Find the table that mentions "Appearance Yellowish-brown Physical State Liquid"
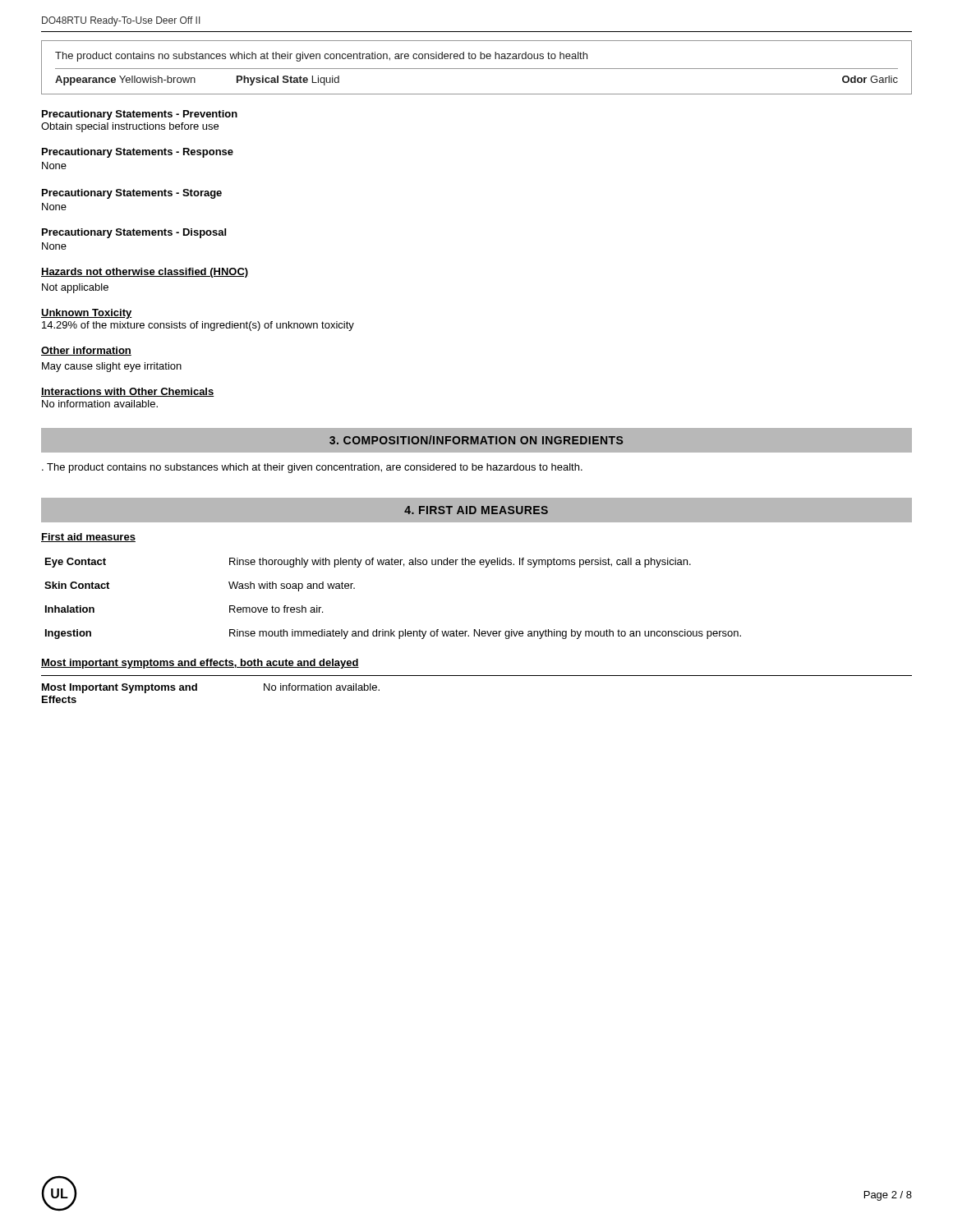953x1232 pixels. 476,77
